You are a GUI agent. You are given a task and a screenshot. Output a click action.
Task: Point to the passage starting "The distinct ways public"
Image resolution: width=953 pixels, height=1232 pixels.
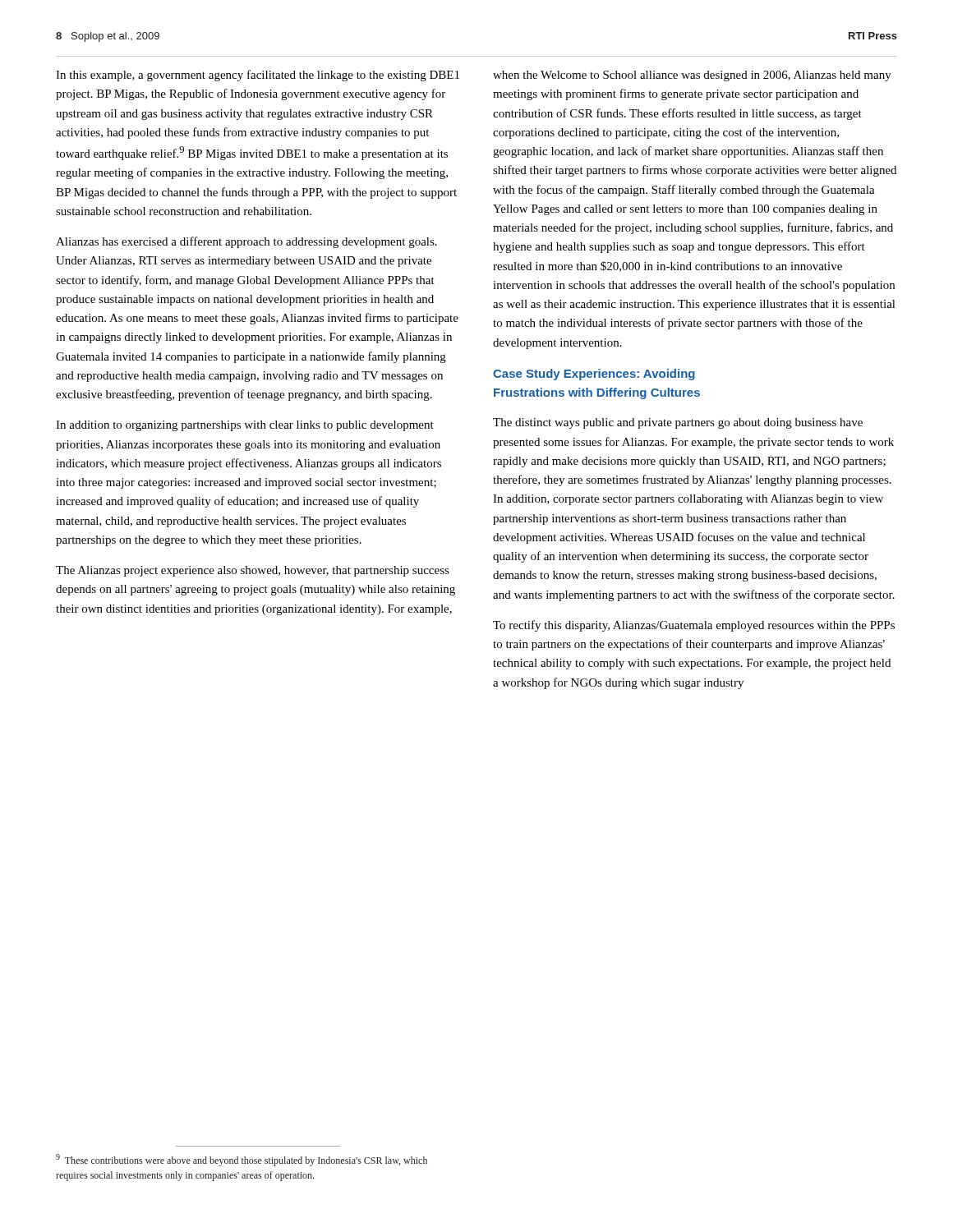695,509
